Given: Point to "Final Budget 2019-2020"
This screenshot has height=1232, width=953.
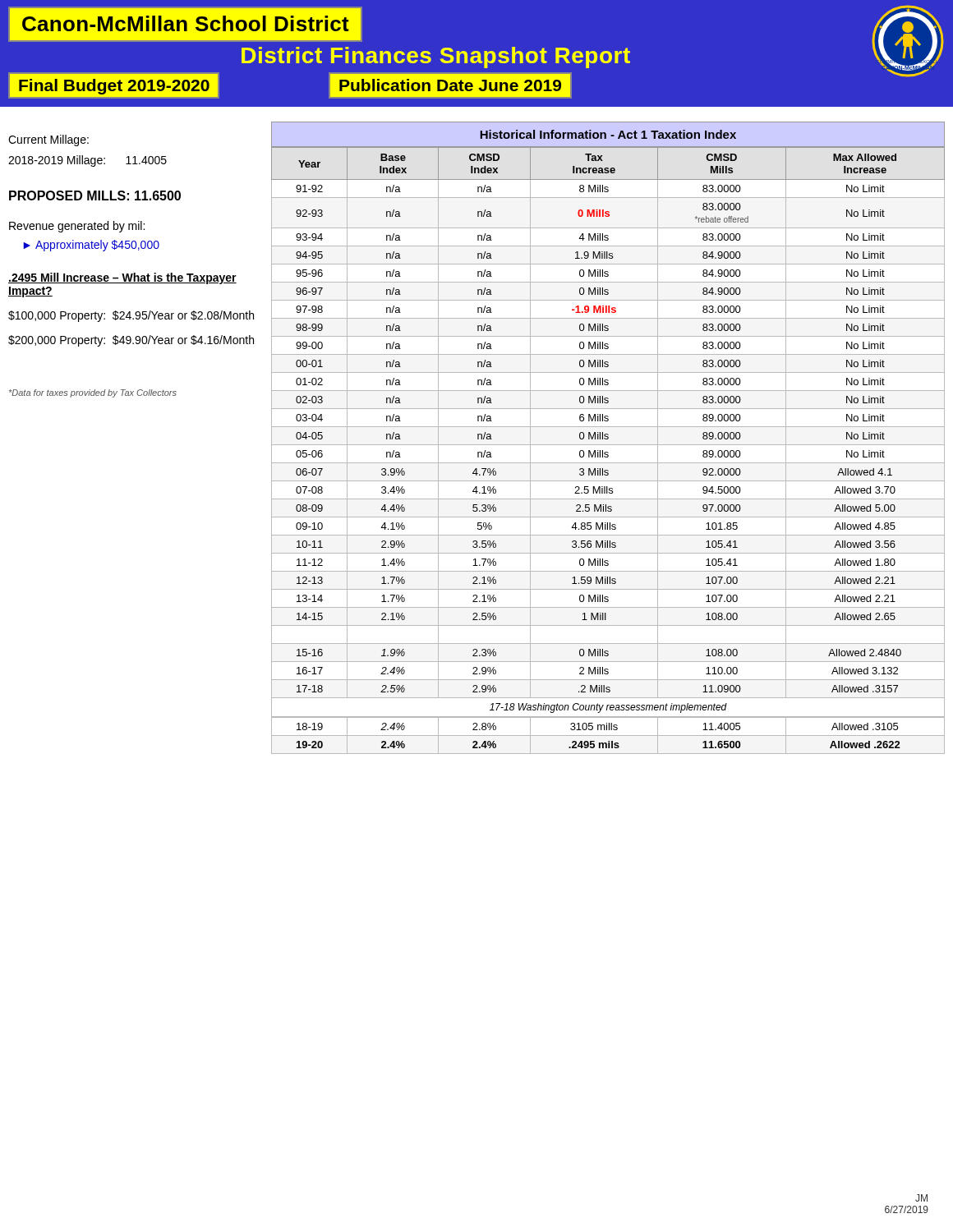Looking at the screenshot, I should (114, 85).
